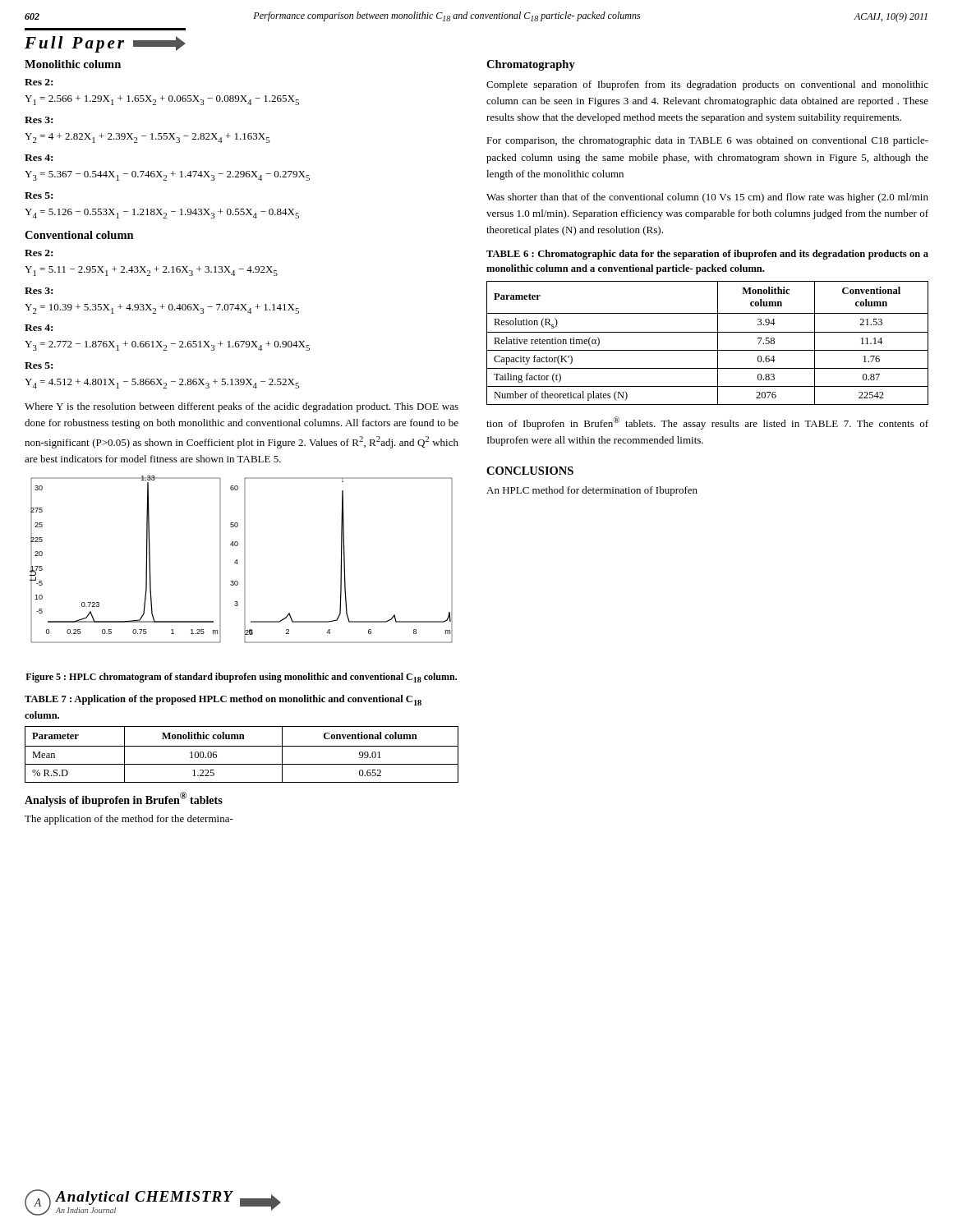This screenshot has height=1232, width=953.
Task: Find the region starting "Analysis of ibuprofen in Brufen® tablets"
Action: click(x=124, y=799)
